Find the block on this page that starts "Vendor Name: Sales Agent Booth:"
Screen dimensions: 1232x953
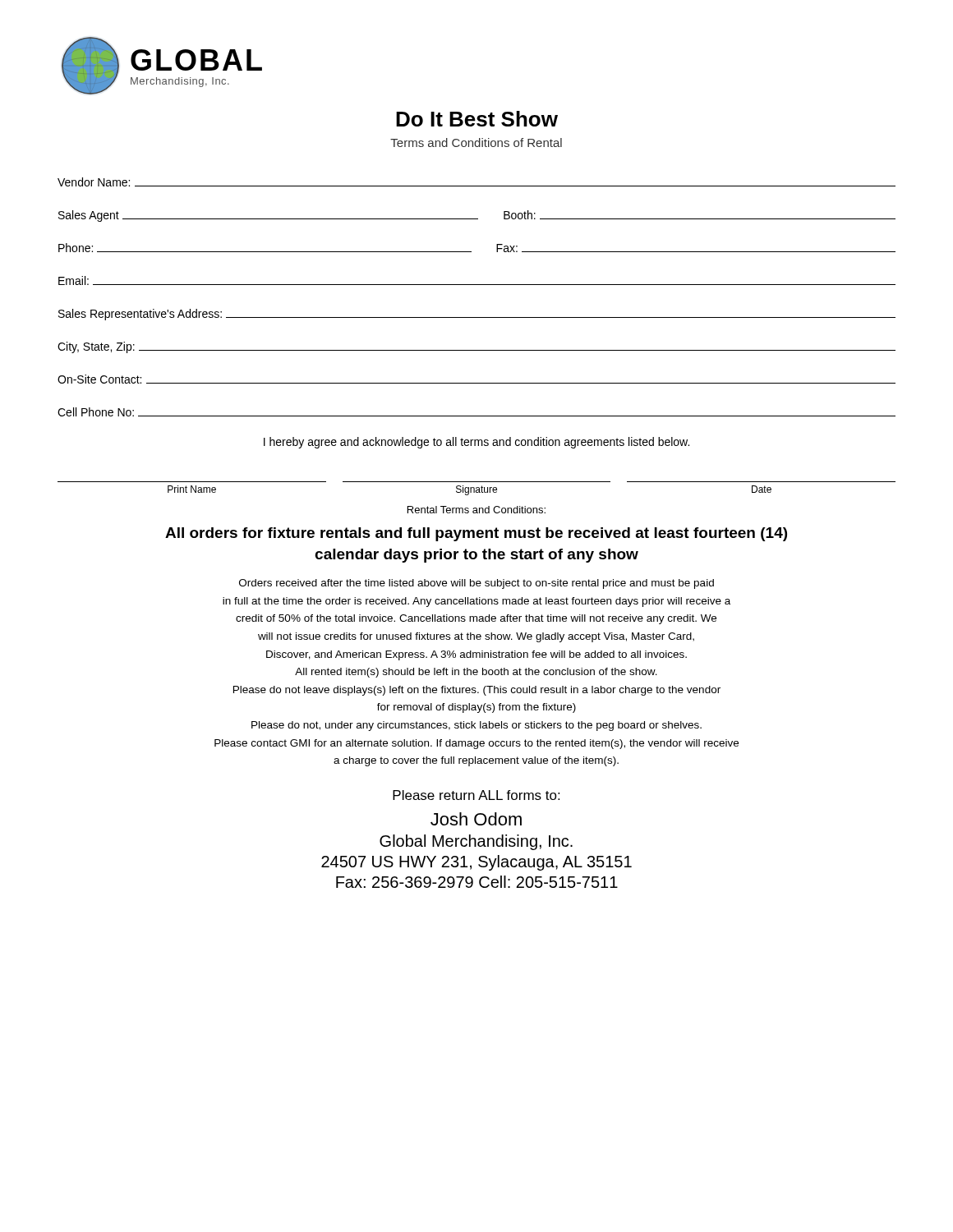click(x=476, y=296)
